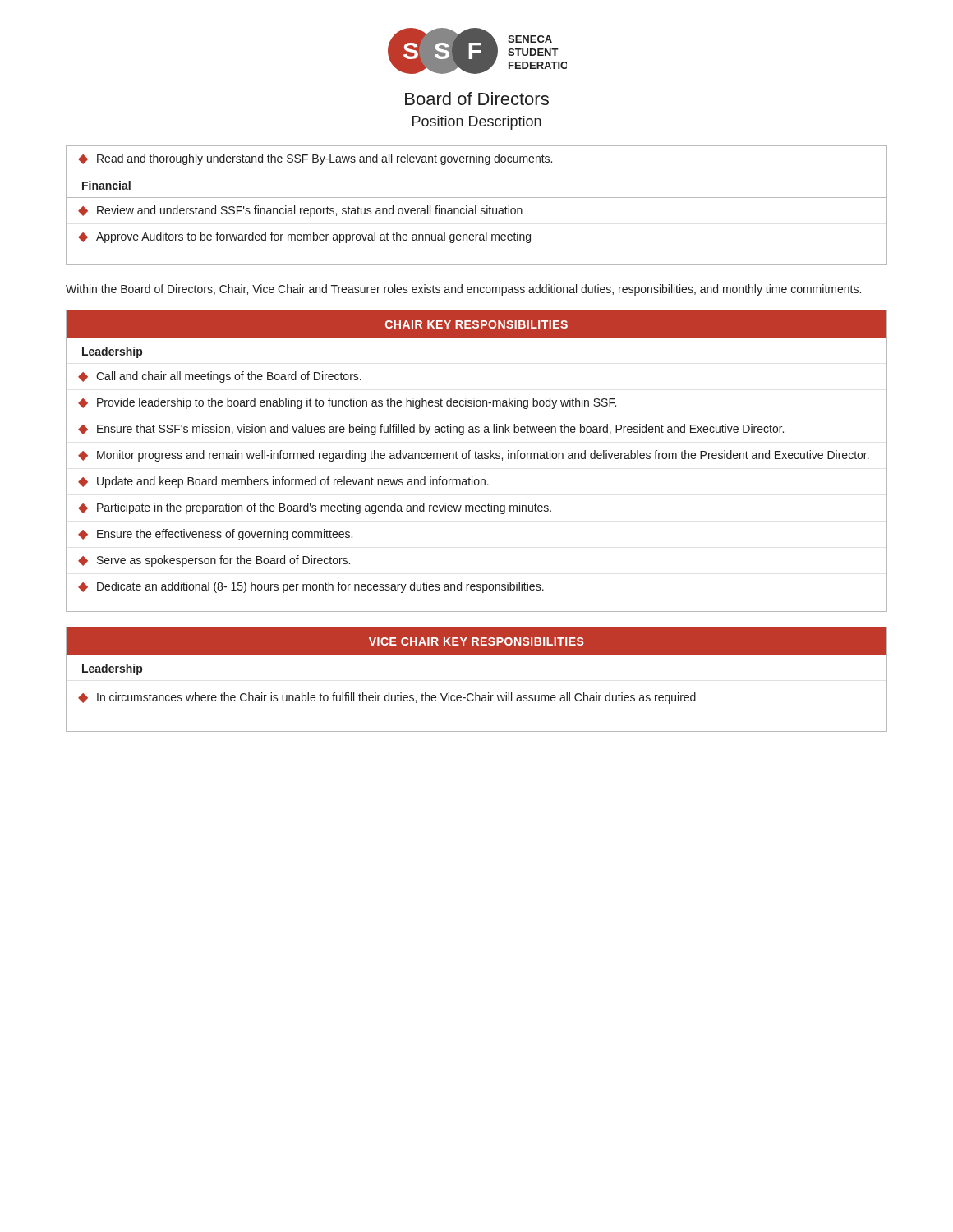Viewport: 953px width, 1232px height.
Task: Click on the text starting "◆ Ensure that SSF's mission, vision and"
Action: point(475,429)
